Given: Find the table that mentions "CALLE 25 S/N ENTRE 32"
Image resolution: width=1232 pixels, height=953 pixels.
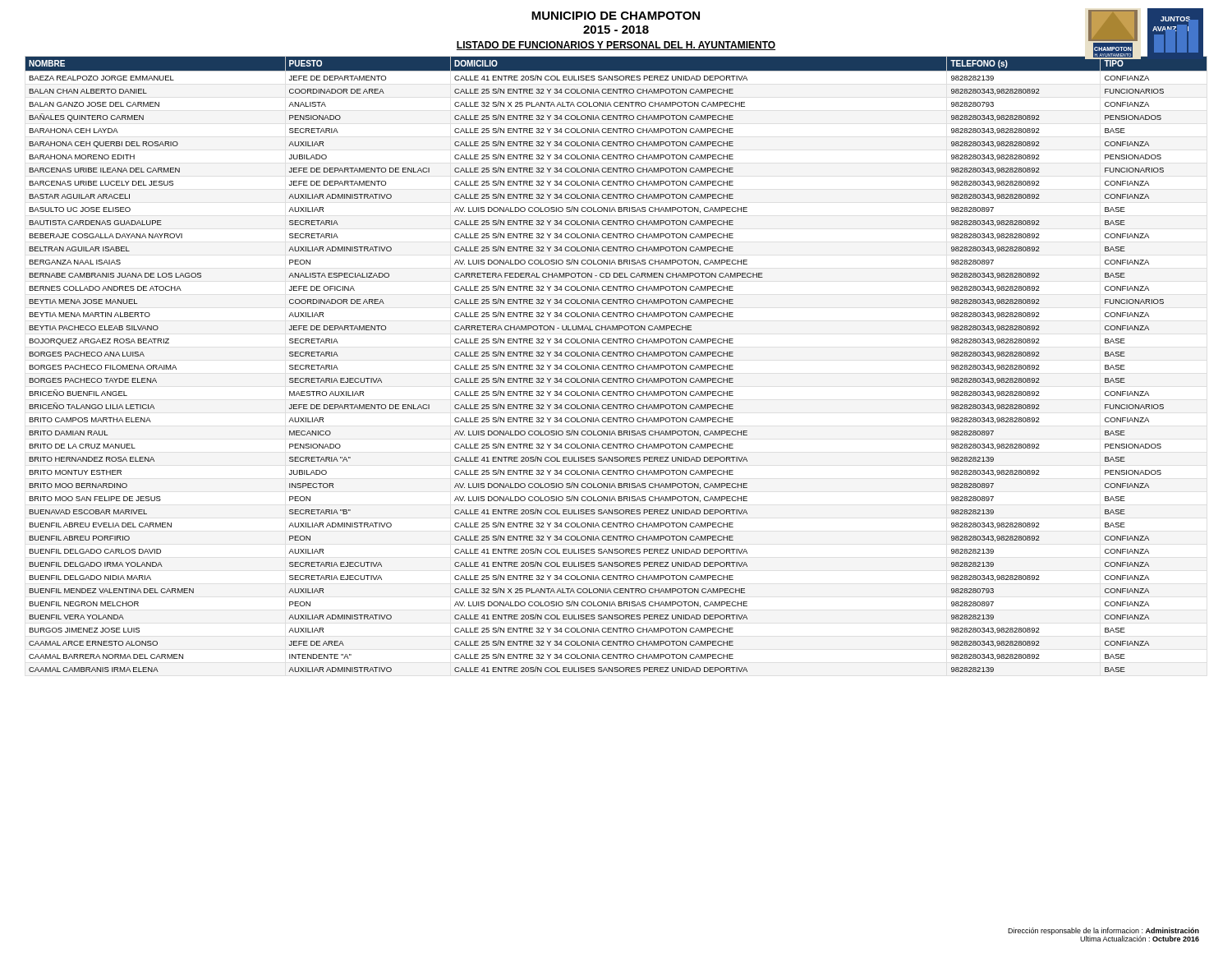Looking at the screenshot, I should [616, 366].
